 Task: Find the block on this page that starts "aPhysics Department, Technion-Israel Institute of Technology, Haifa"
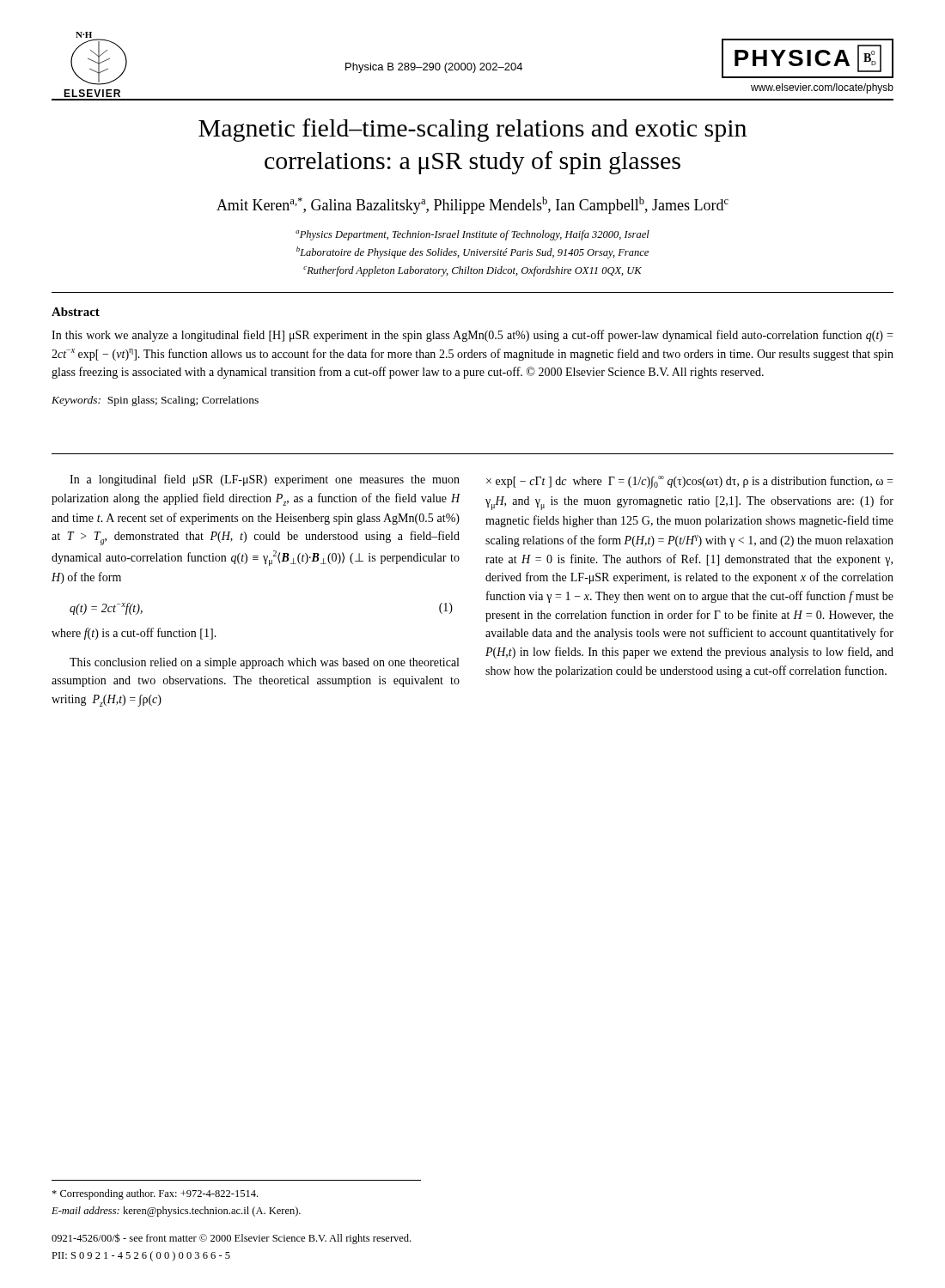(472, 252)
